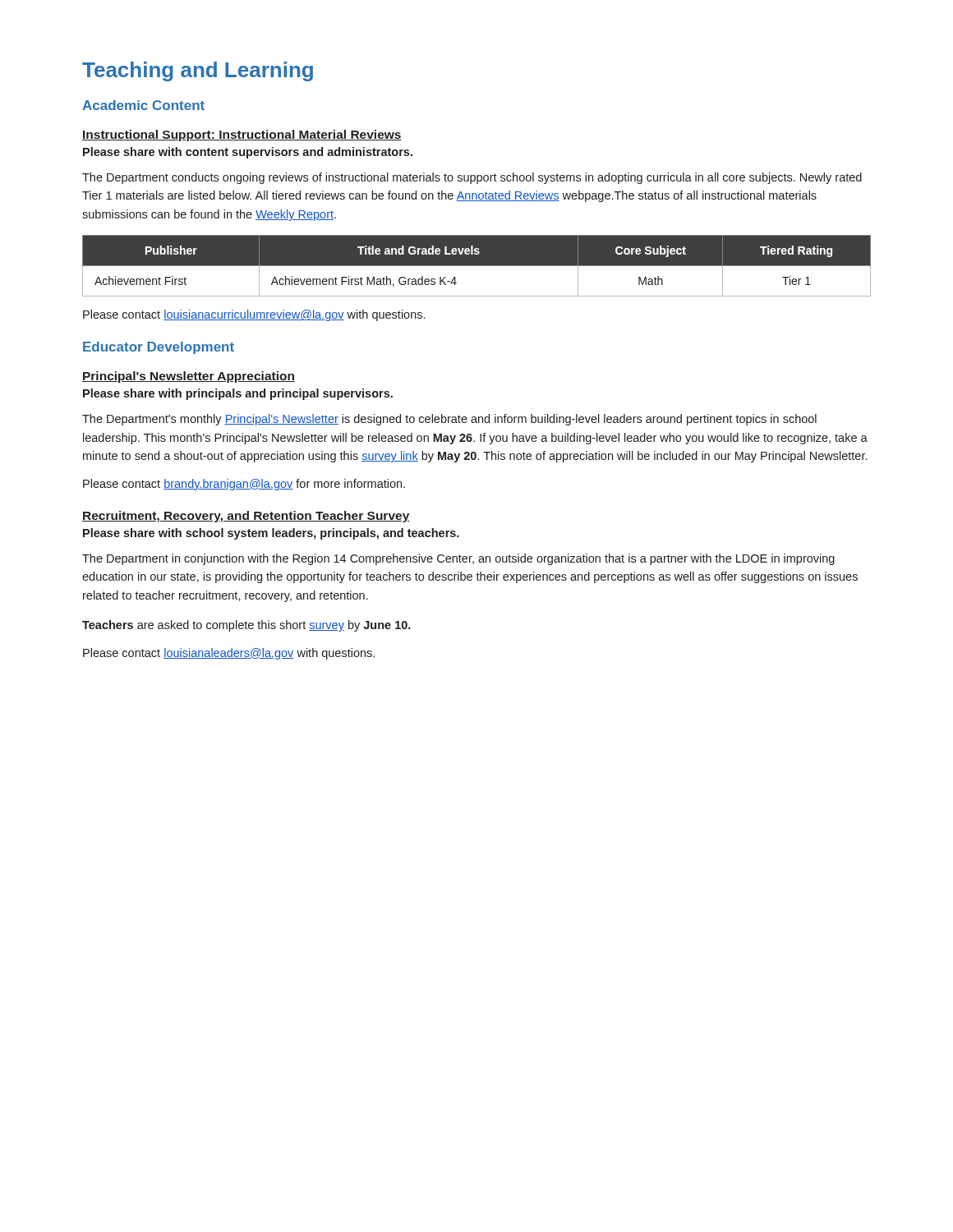Select the text block that says "The Department's monthly Principal's Newsletter"
The image size is (953, 1232).
(x=476, y=438)
